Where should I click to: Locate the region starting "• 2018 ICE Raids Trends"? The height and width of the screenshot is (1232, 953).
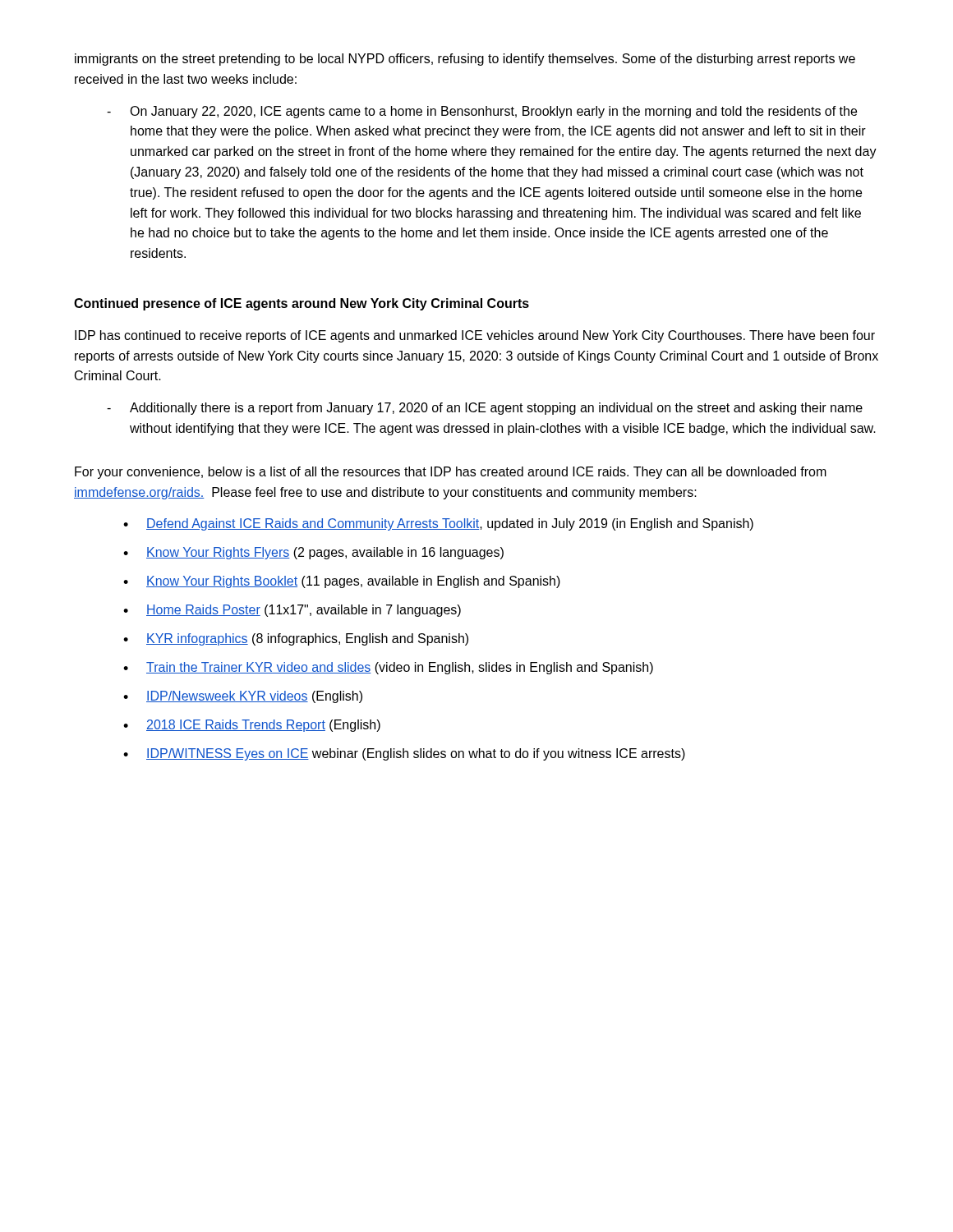(252, 727)
